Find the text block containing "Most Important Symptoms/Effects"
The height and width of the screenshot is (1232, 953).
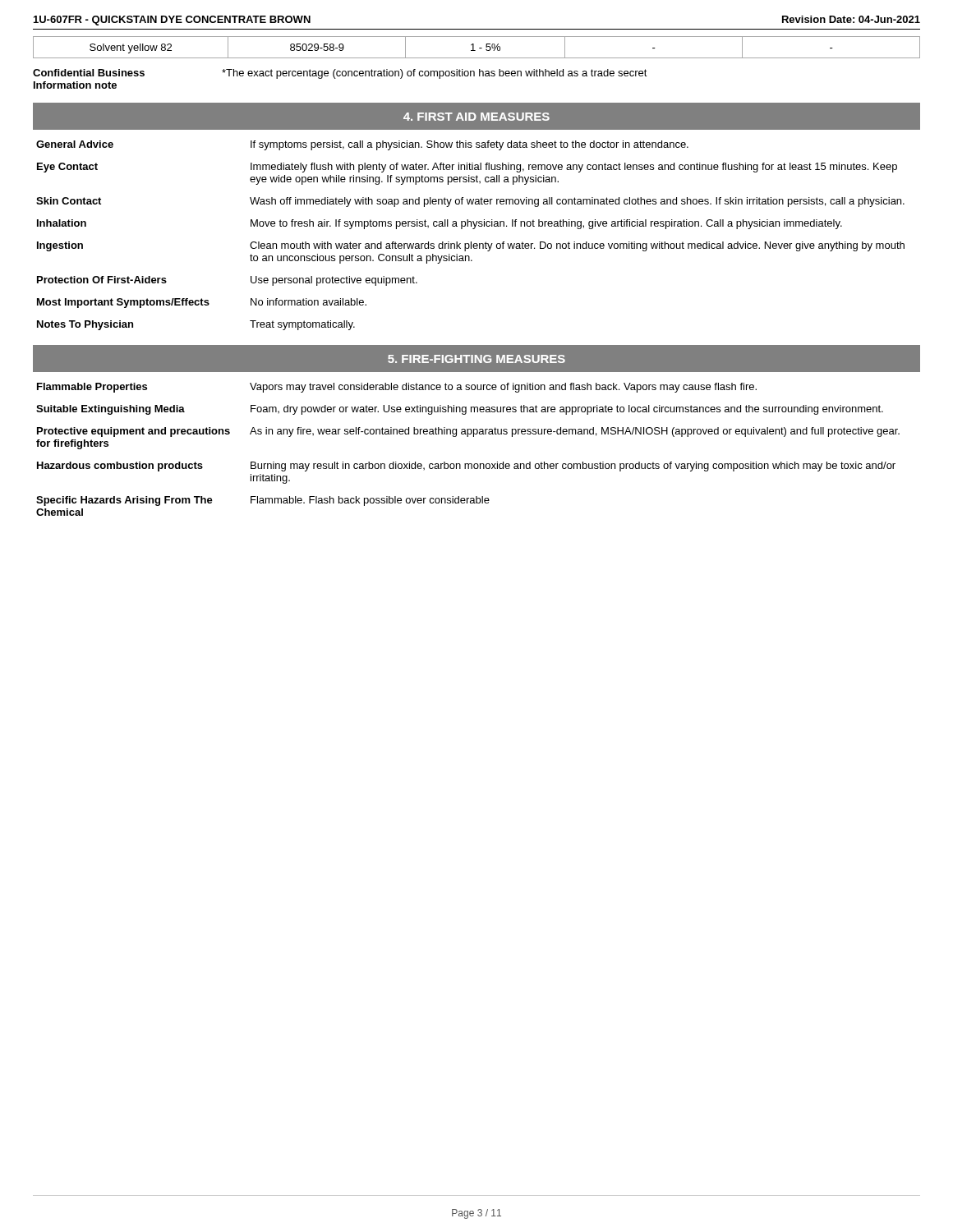click(x=202, y=303)
